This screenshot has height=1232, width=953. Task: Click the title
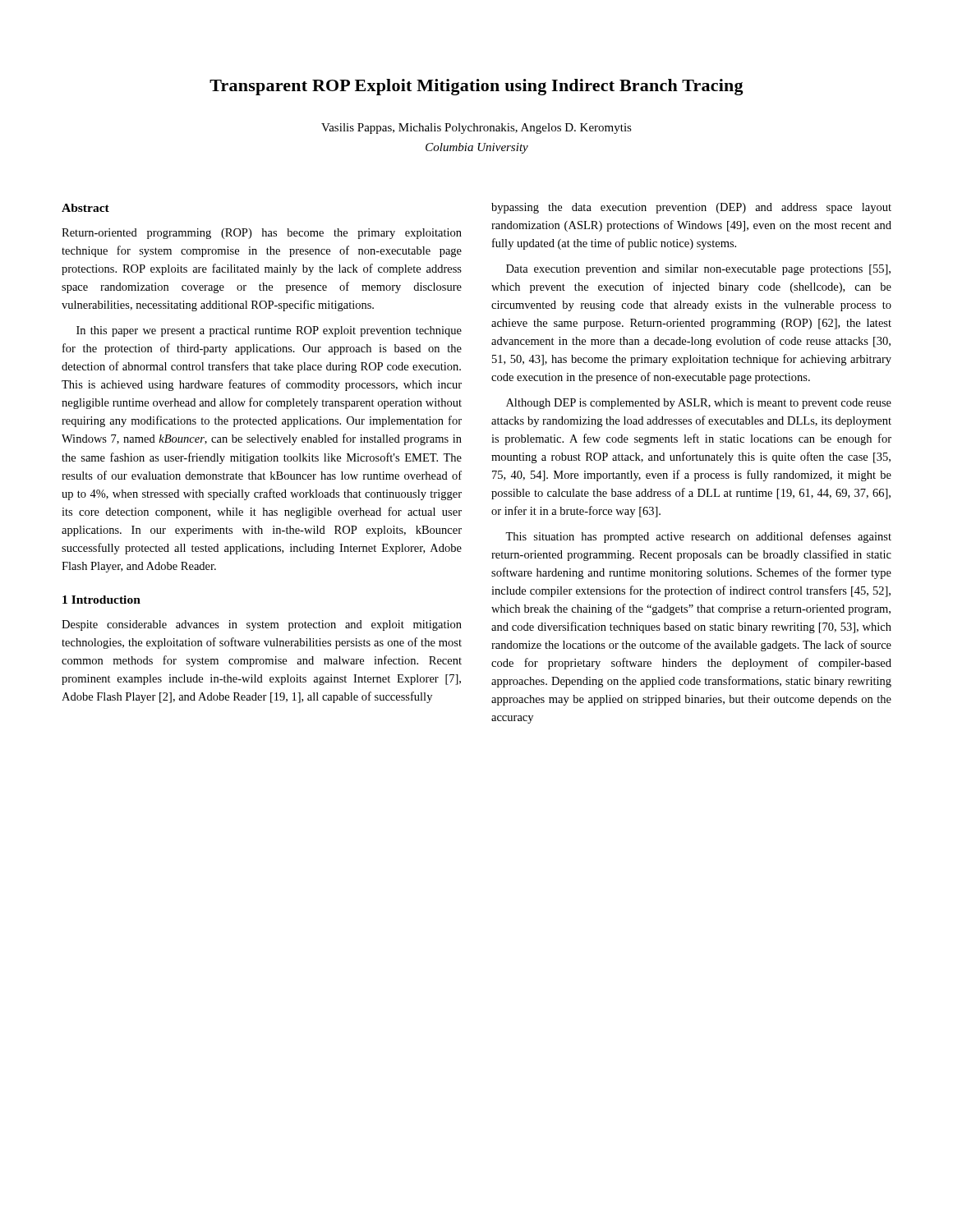[476, 86]
